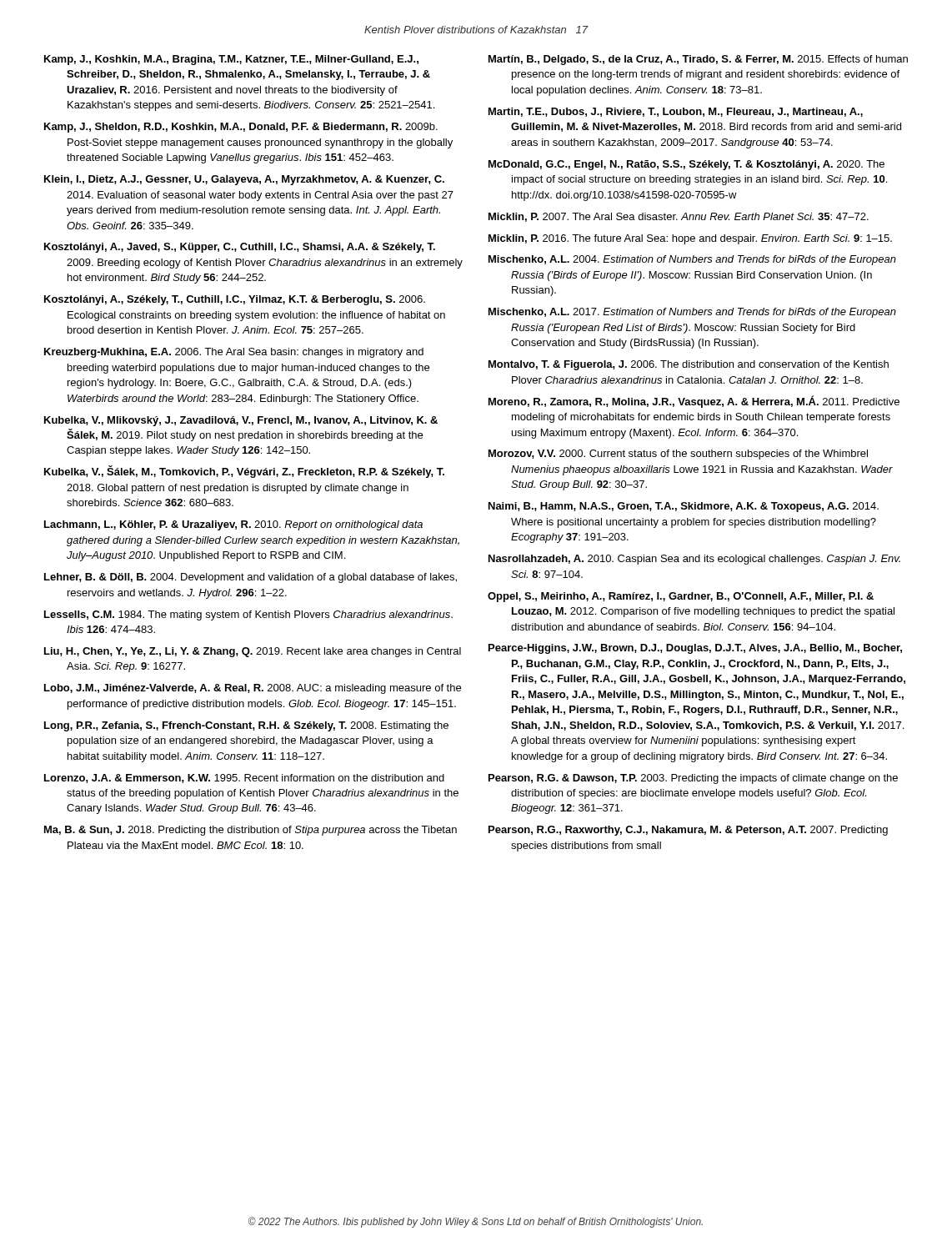Find the block on this page that starts "Klein, I., Dietz, A.J., Gessner, U.,"
952x1251 pixels.
coord(248,202)
